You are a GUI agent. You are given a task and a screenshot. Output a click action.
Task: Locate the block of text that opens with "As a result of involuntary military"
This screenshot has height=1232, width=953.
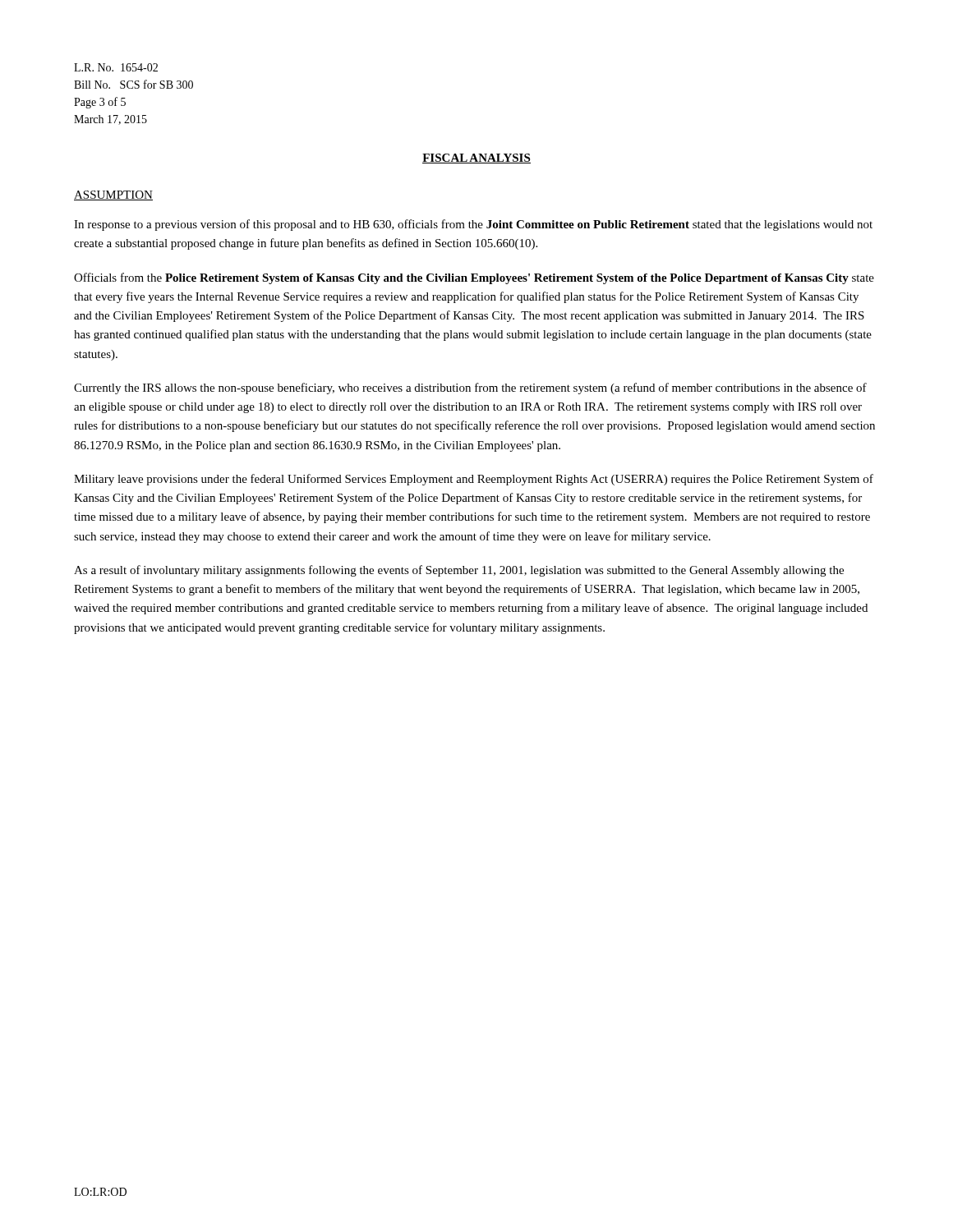pos(471,598)
